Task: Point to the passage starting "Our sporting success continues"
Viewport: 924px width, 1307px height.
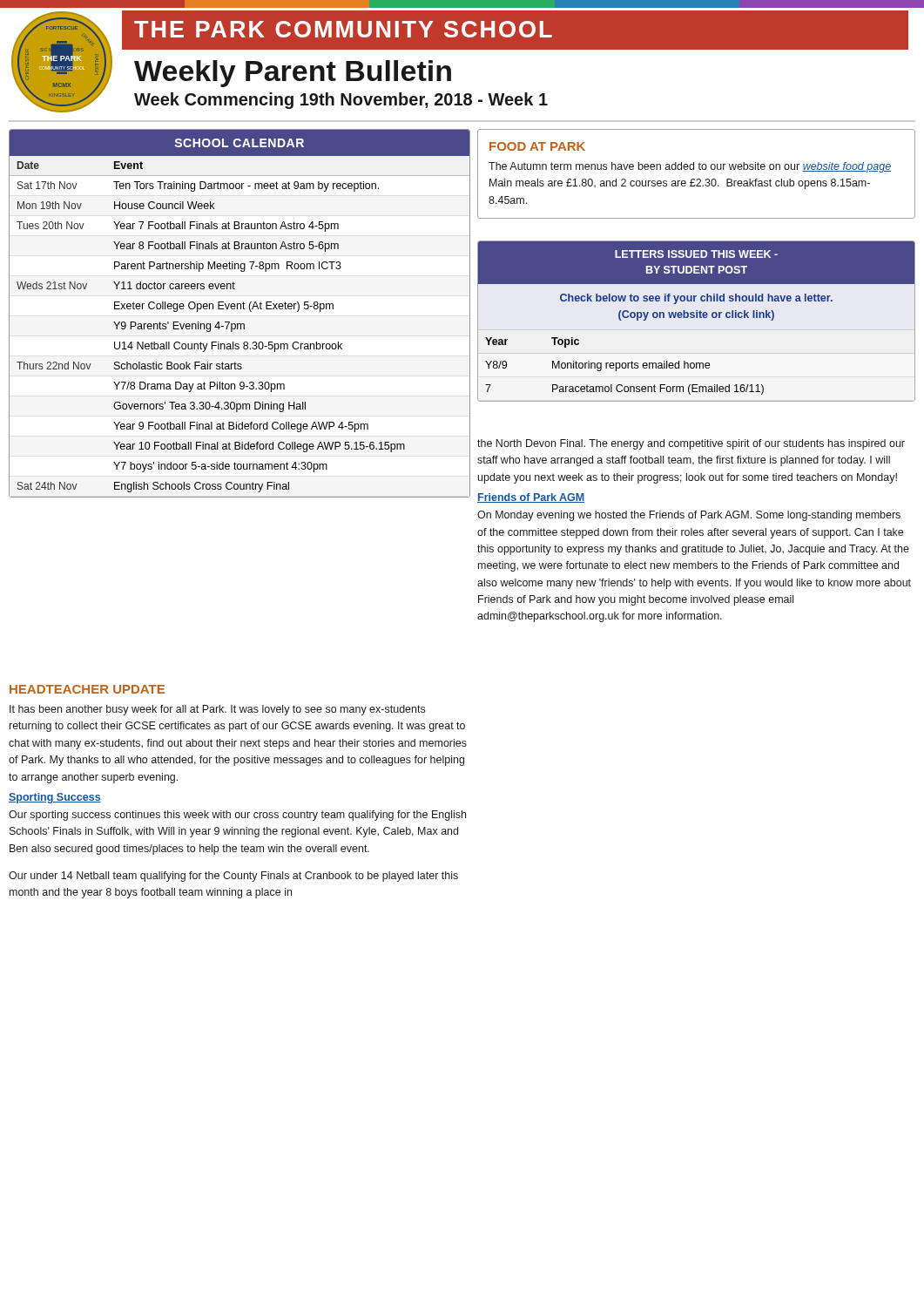Action: coord(238,832)
